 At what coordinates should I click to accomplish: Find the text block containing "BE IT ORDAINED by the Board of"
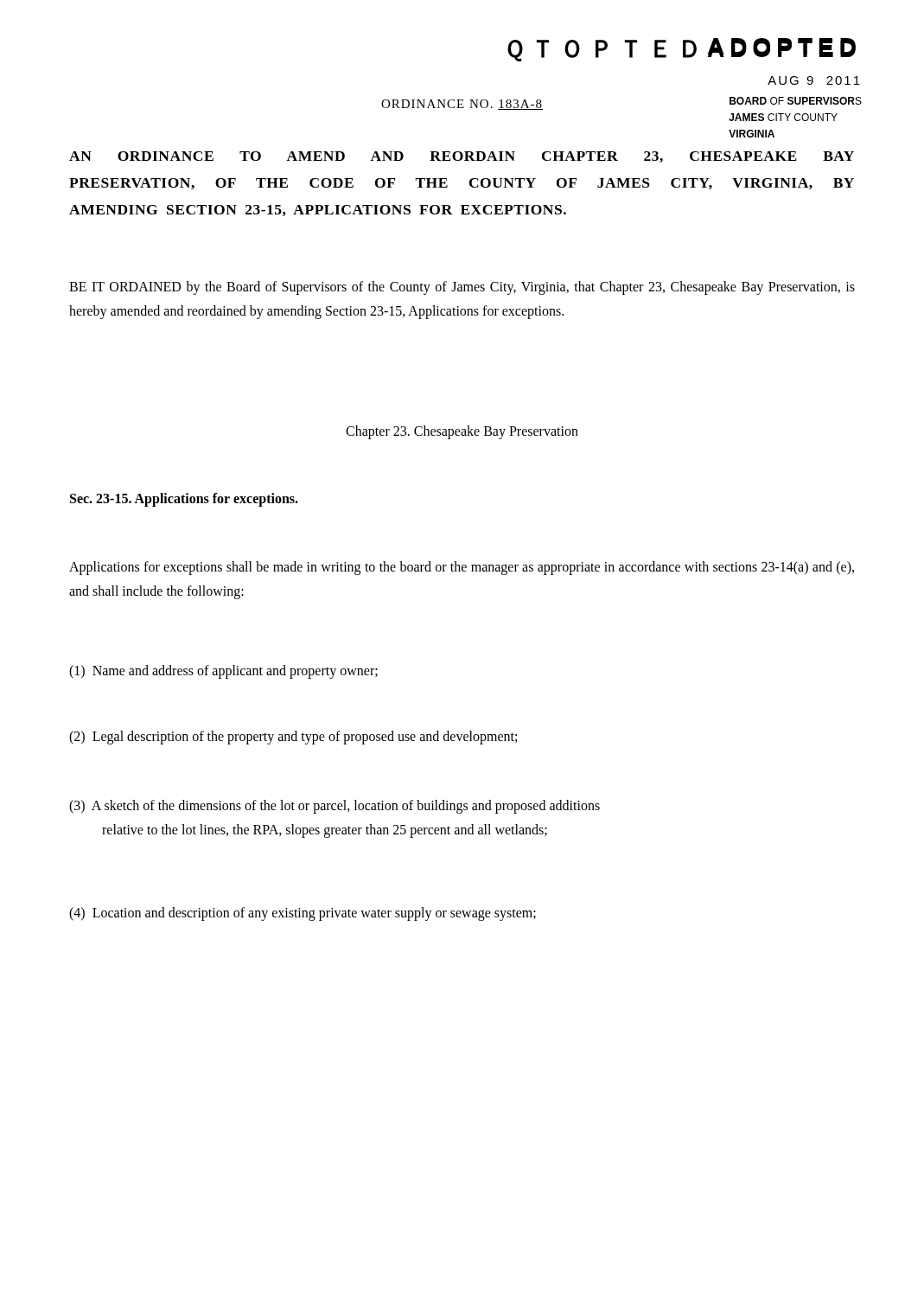[462, 299]
